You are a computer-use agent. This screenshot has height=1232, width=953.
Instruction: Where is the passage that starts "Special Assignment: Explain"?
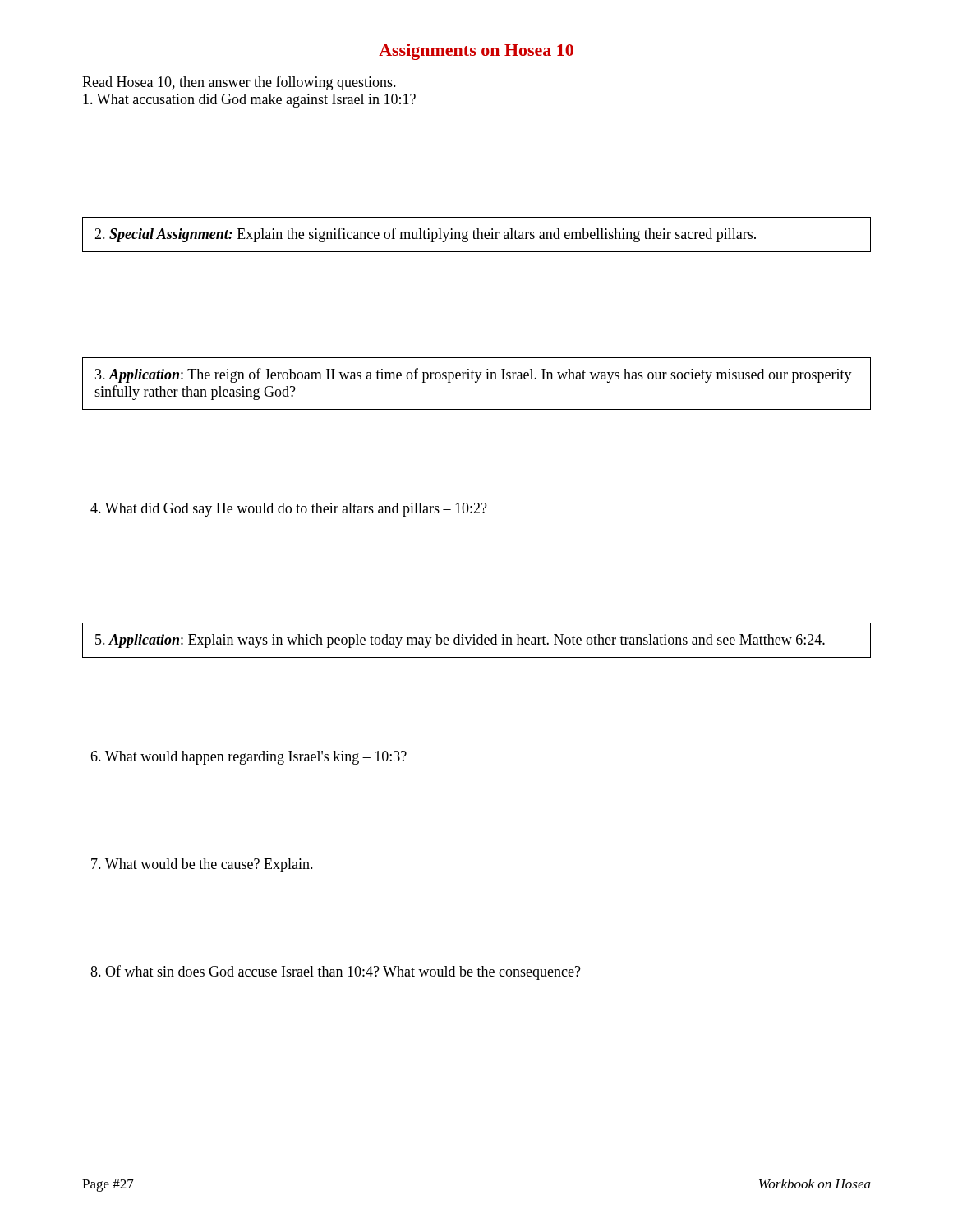(426, 234)
